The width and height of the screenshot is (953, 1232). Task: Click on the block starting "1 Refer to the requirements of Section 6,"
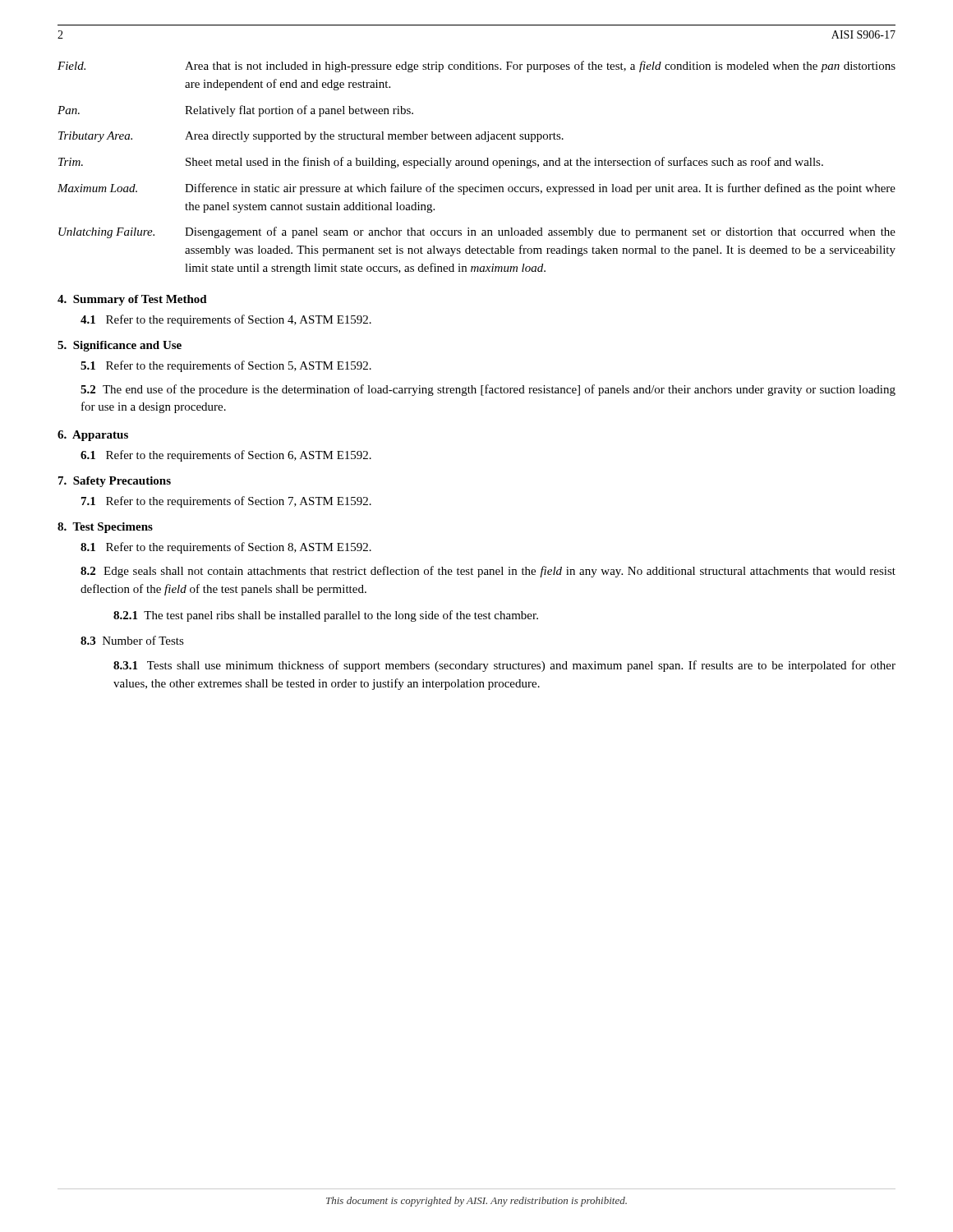click(226, 455)
